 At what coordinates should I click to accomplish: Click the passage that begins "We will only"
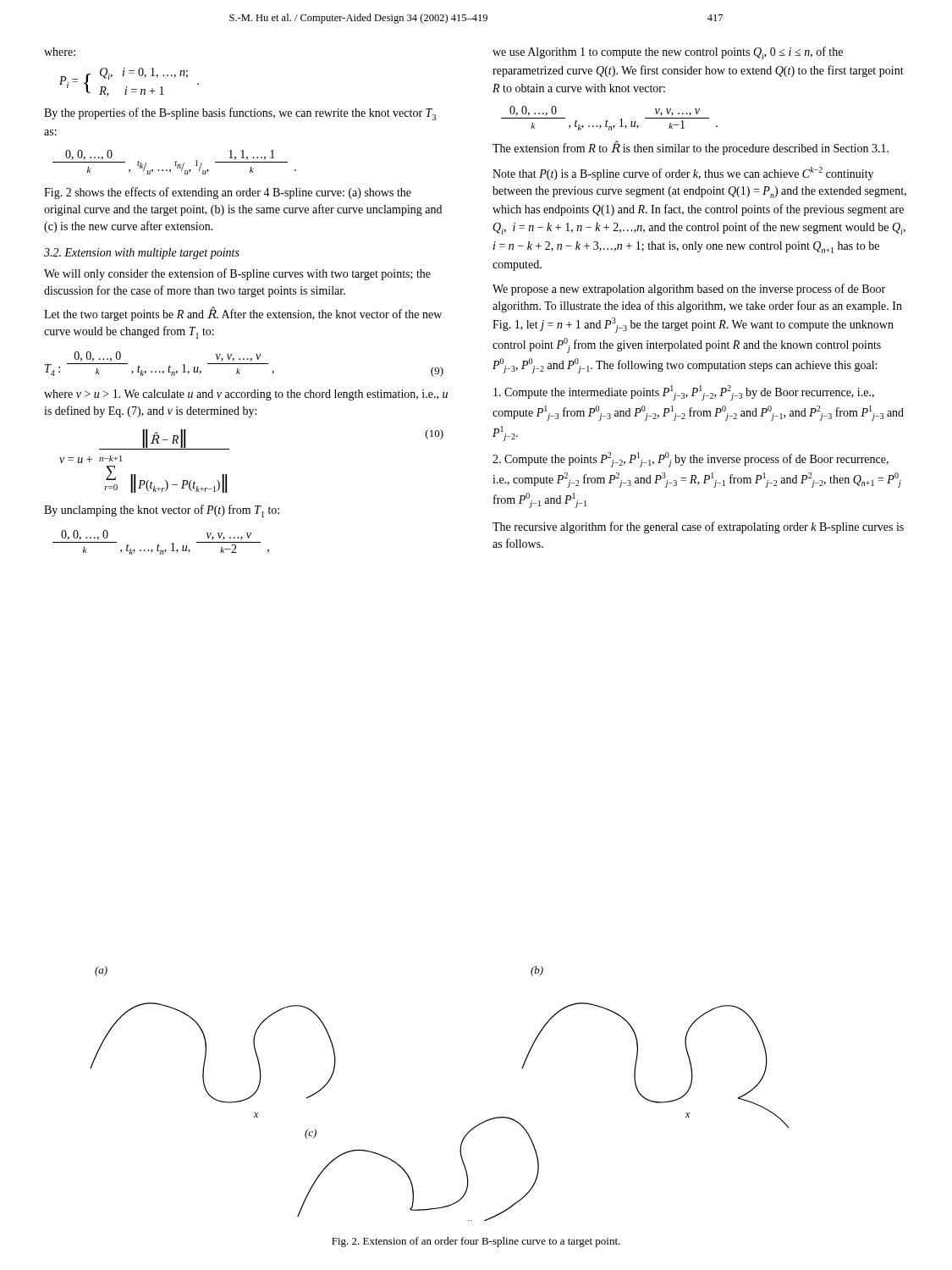click(x=237, y=282)
